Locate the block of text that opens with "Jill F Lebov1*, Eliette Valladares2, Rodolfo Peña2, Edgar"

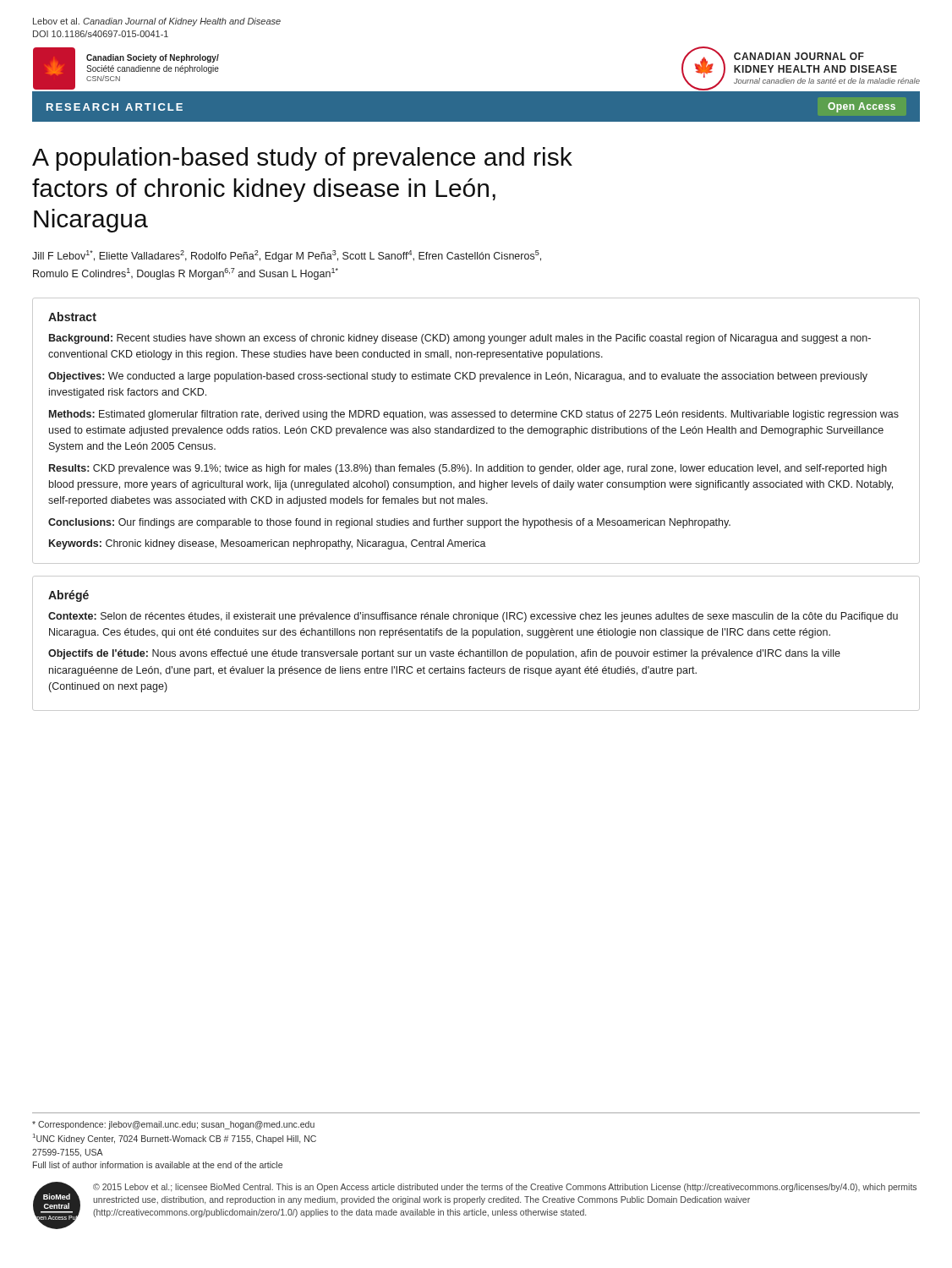[x=287, y=264]
